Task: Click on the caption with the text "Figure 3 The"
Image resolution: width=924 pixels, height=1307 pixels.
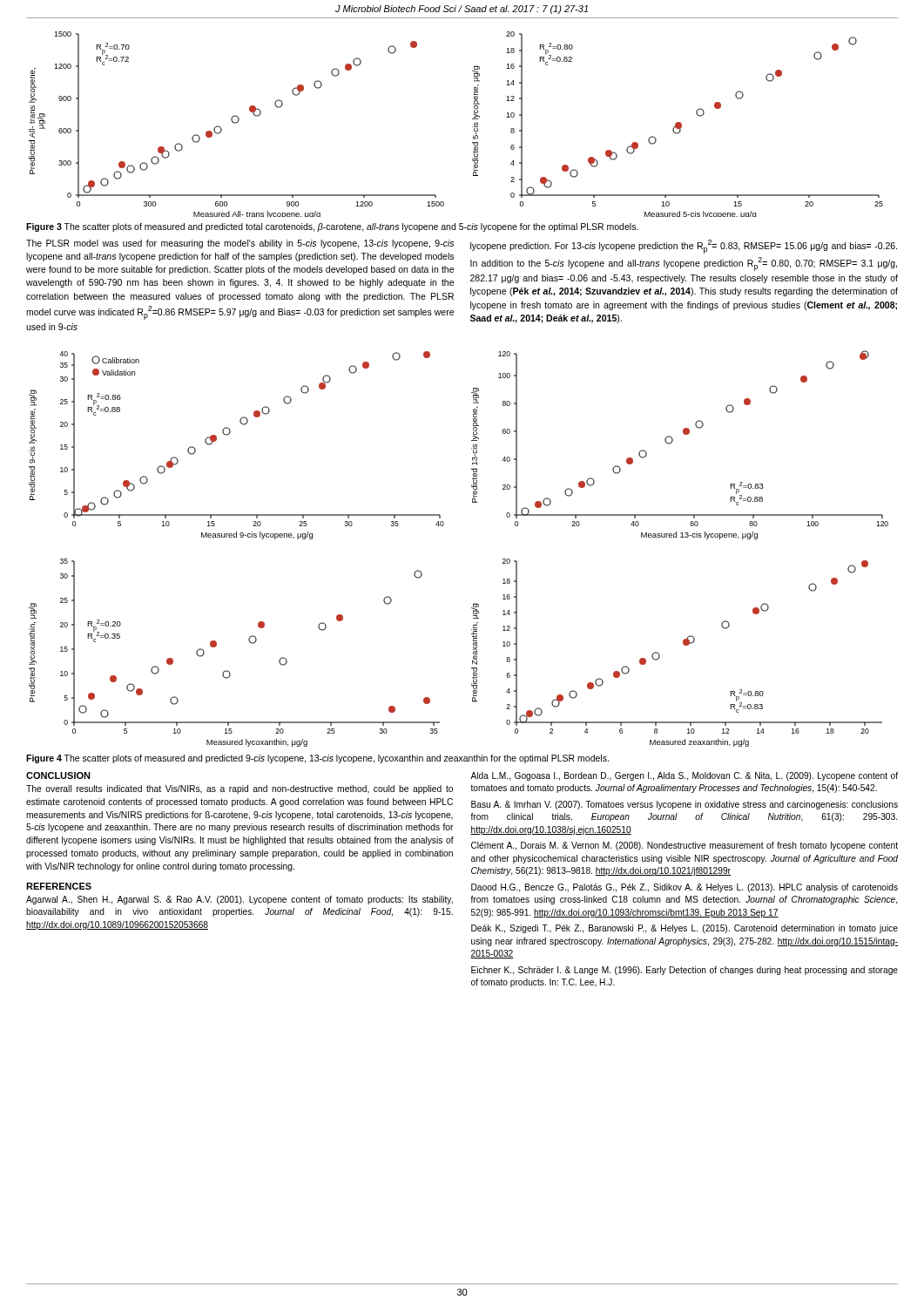Action: tap(332, 227)
